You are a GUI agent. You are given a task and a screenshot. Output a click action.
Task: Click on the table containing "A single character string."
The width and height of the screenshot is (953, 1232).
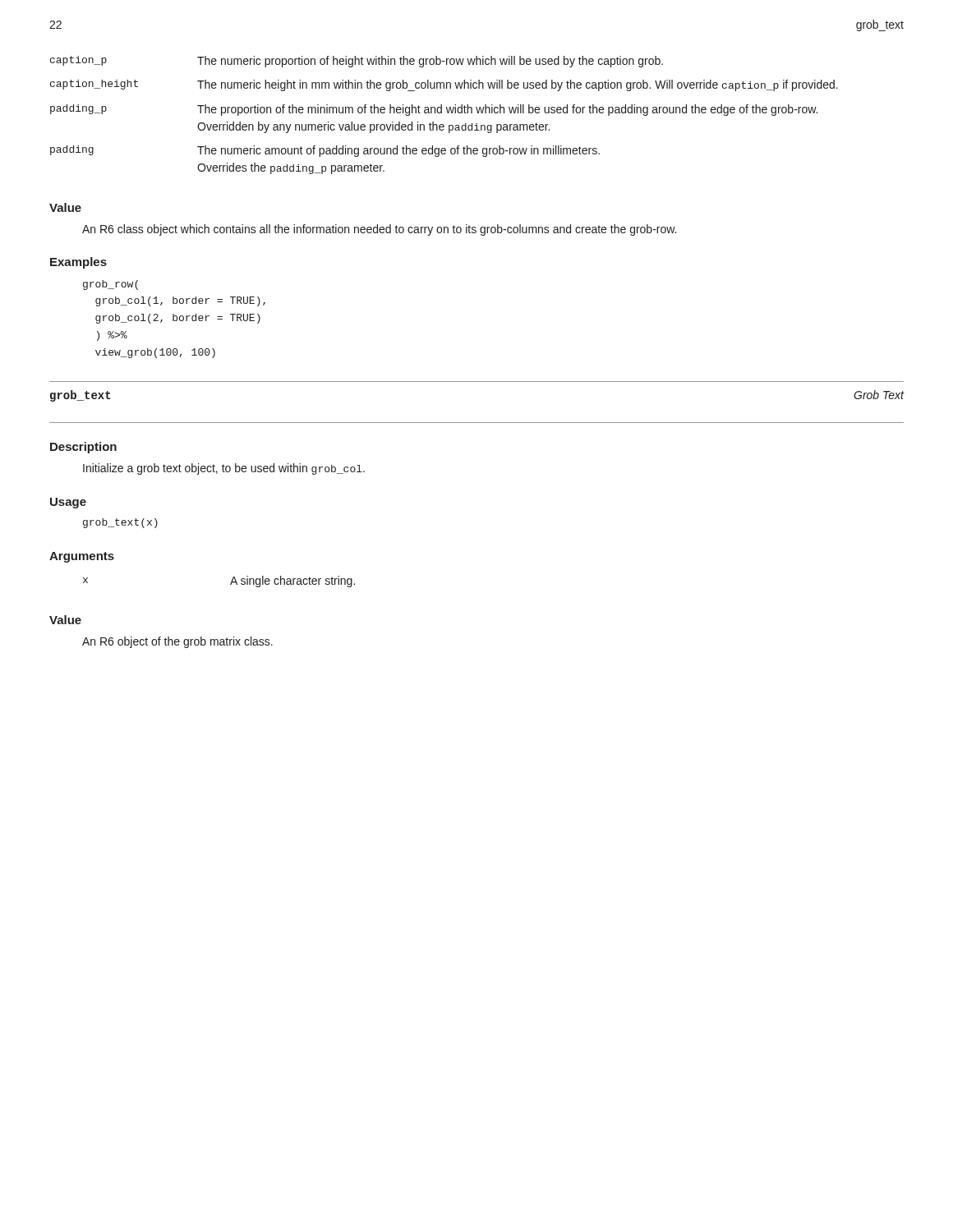[x=476, y=581]
